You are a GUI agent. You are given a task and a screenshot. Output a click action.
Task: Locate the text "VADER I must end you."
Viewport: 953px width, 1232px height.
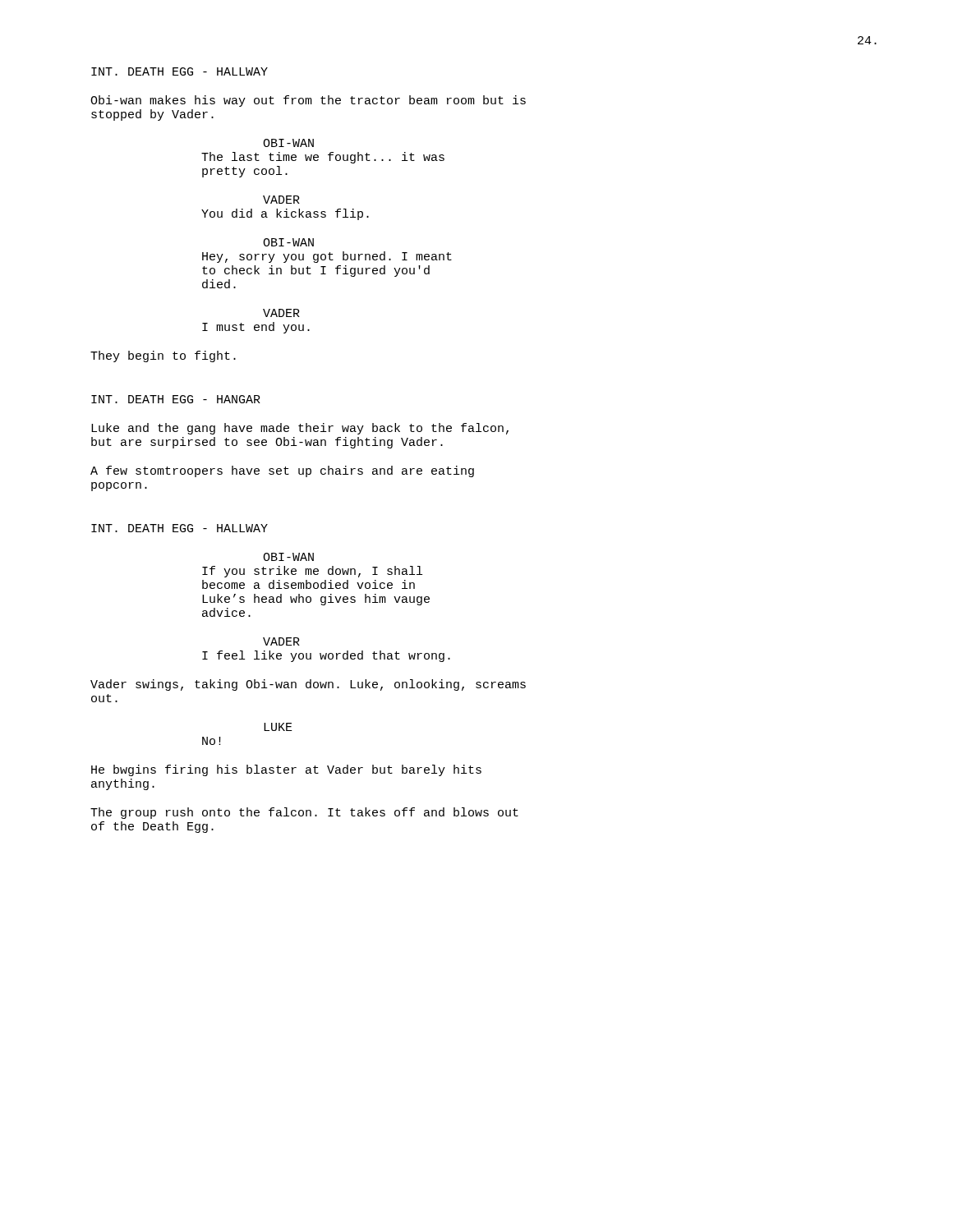tap(281, 313)
